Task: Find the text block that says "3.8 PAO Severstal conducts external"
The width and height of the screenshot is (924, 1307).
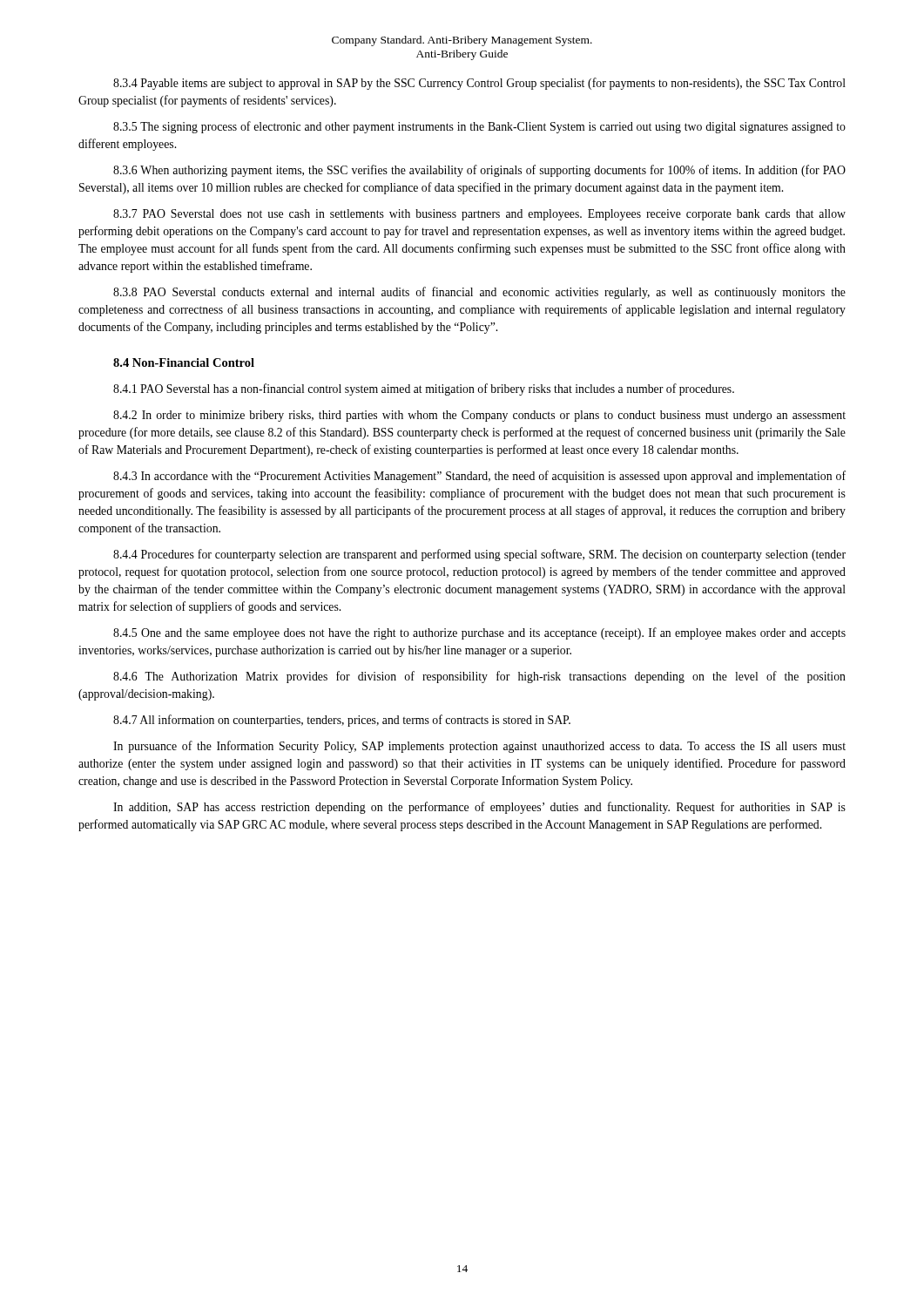Action: [462, 310]
